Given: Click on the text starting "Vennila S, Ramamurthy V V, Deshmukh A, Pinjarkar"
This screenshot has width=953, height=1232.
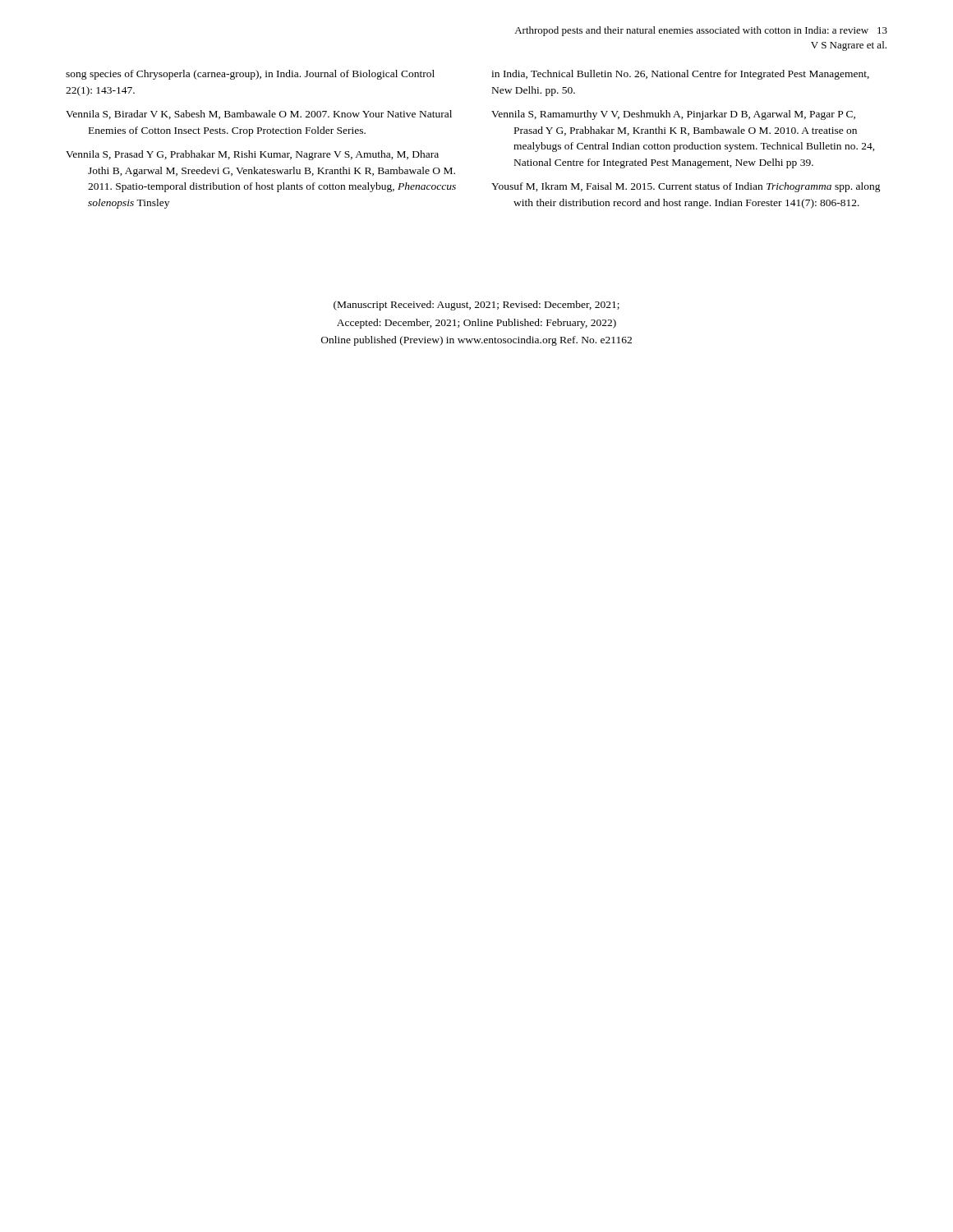Looking at the screenshot, I should point(683,138).
